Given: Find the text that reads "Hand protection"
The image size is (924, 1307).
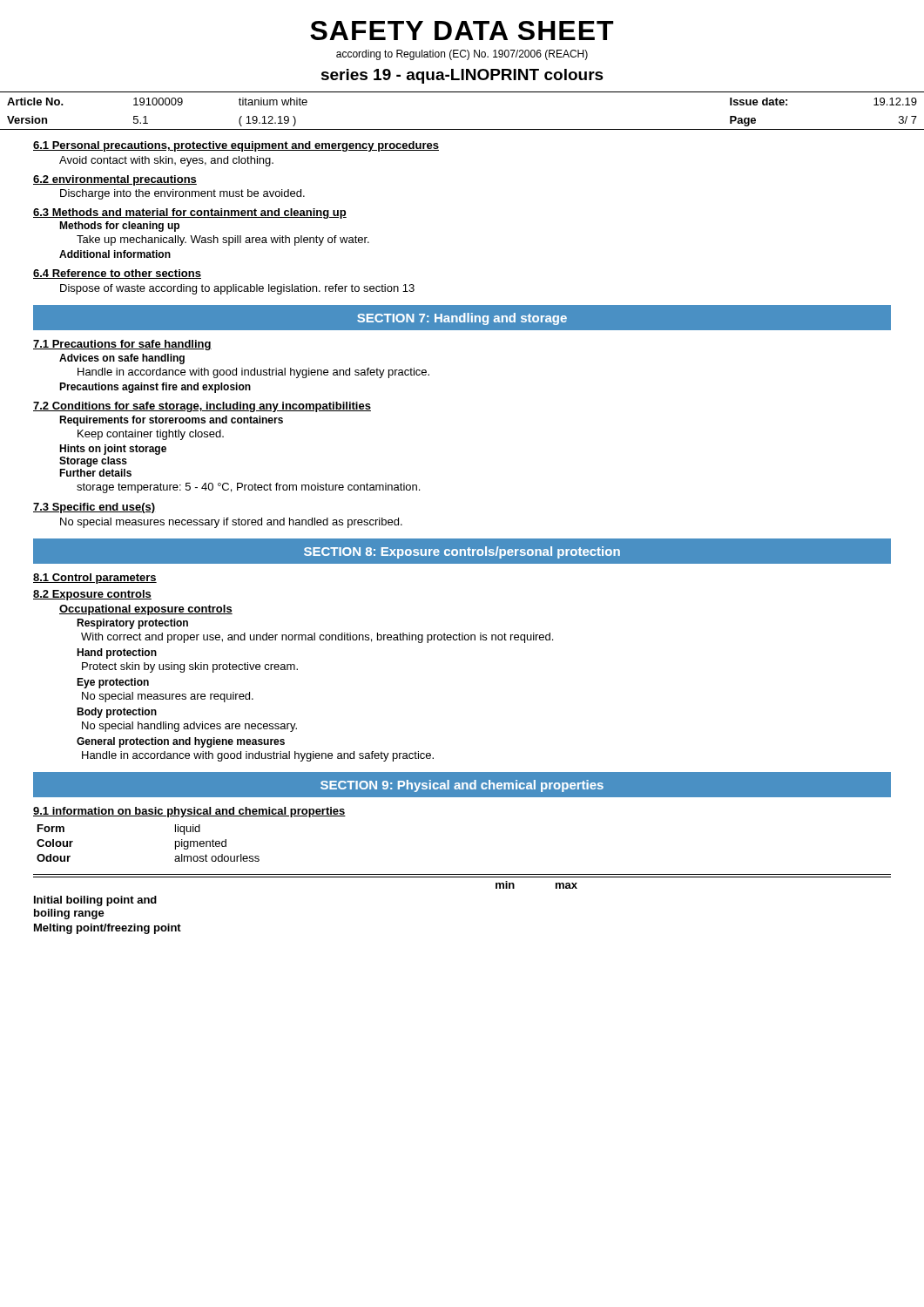Looking at the screenshot, I should tap(117, 653).
